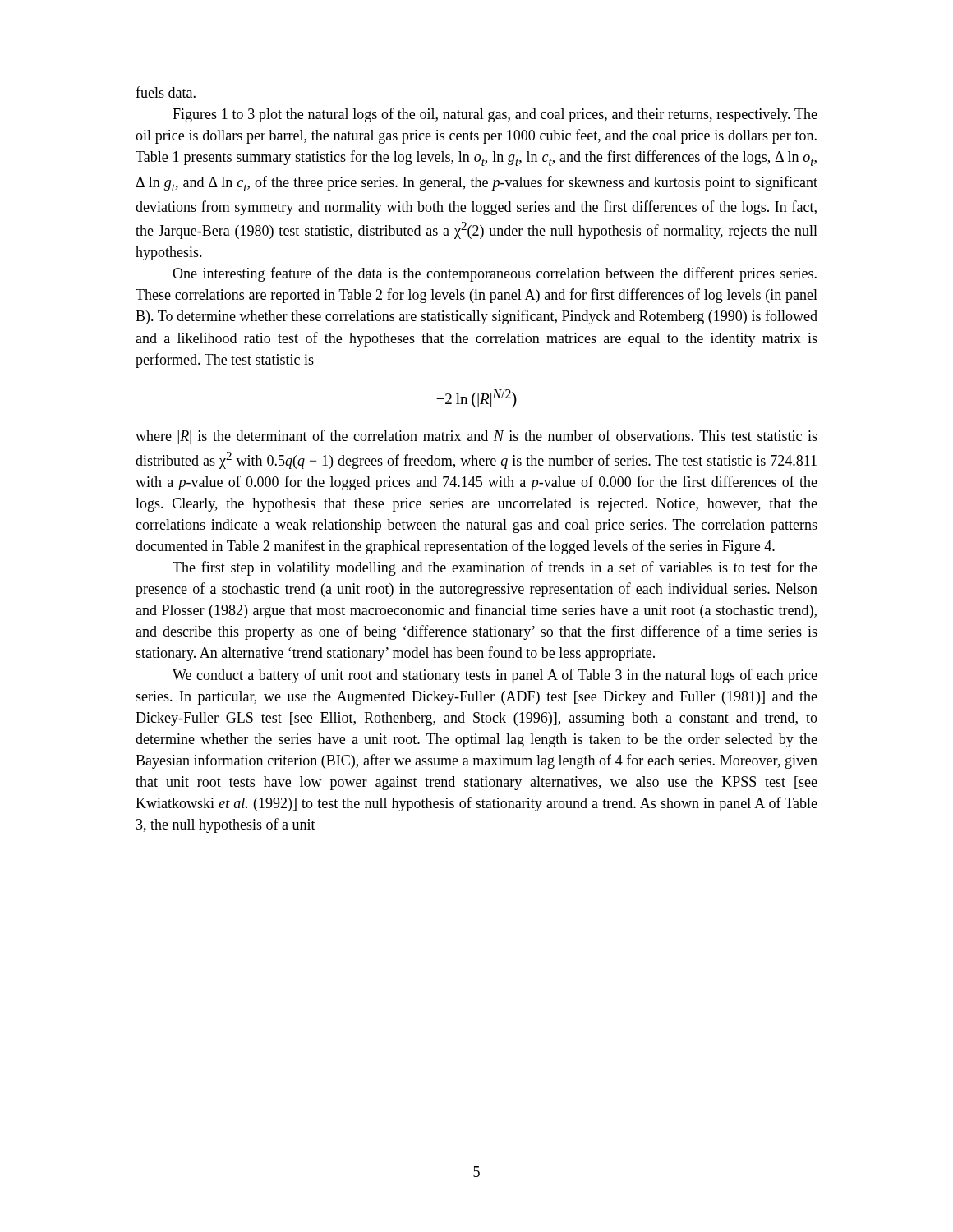Point to "fuels data."
The width and height of the screenshot is (953, 1232).
pyautogui.click(x=166, y=93)
